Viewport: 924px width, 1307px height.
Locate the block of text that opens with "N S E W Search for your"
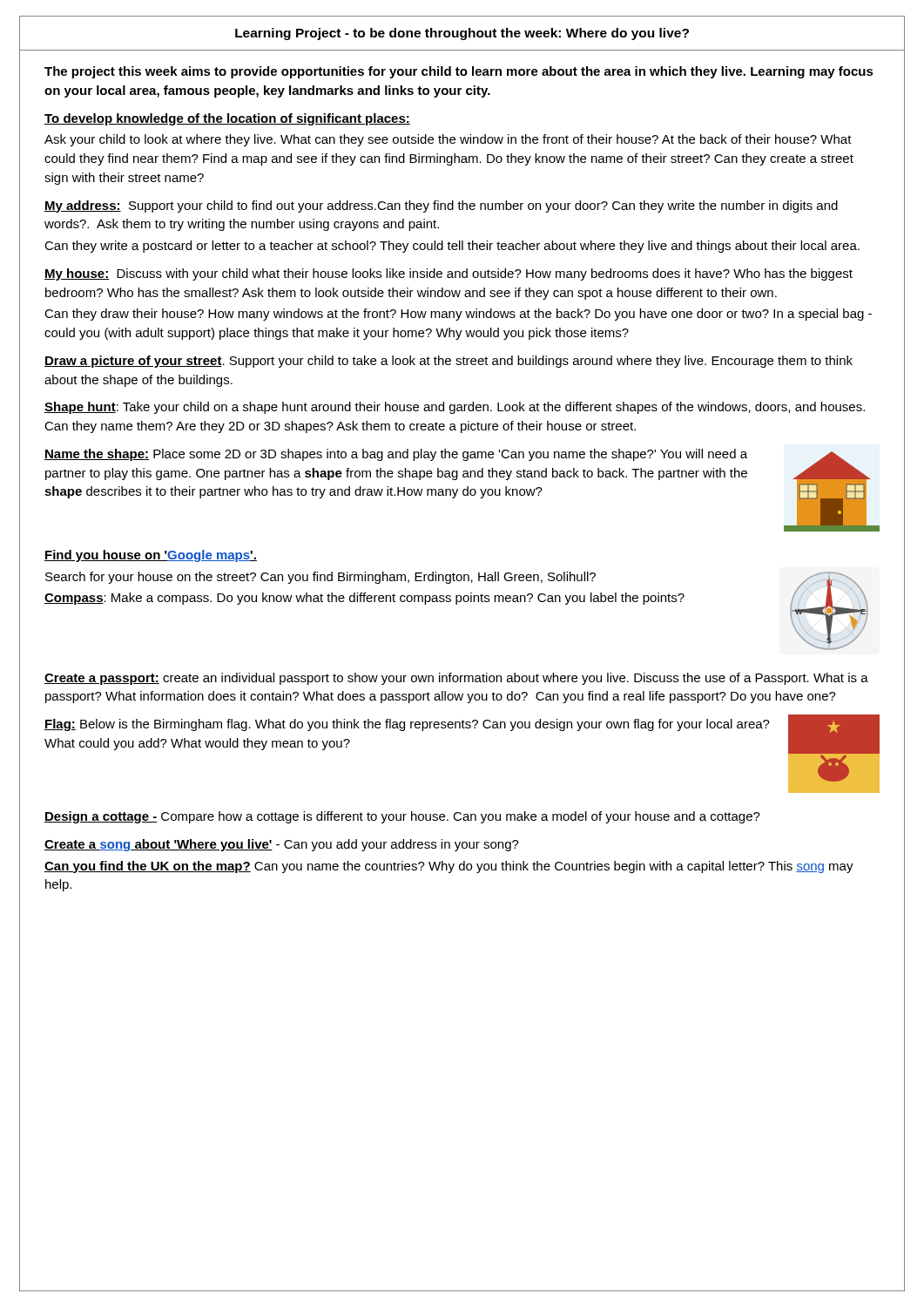[x=462, y=610]
